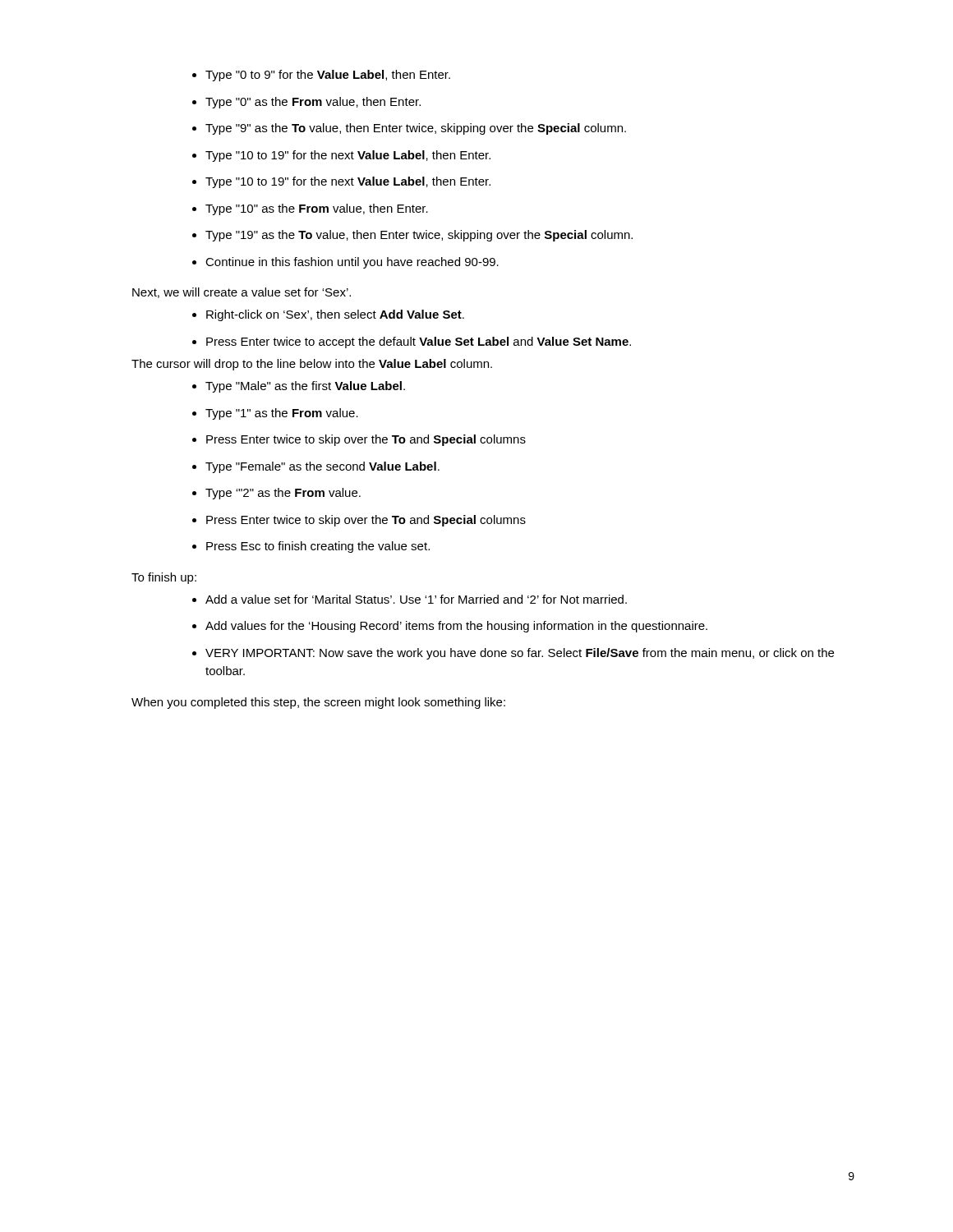The width and height of the screenshot is (953, 1232).
Task: Click on the list item with the text "Right-click on ‘Sex’,"
Action: pyautogui.click(x=328, y=315)
